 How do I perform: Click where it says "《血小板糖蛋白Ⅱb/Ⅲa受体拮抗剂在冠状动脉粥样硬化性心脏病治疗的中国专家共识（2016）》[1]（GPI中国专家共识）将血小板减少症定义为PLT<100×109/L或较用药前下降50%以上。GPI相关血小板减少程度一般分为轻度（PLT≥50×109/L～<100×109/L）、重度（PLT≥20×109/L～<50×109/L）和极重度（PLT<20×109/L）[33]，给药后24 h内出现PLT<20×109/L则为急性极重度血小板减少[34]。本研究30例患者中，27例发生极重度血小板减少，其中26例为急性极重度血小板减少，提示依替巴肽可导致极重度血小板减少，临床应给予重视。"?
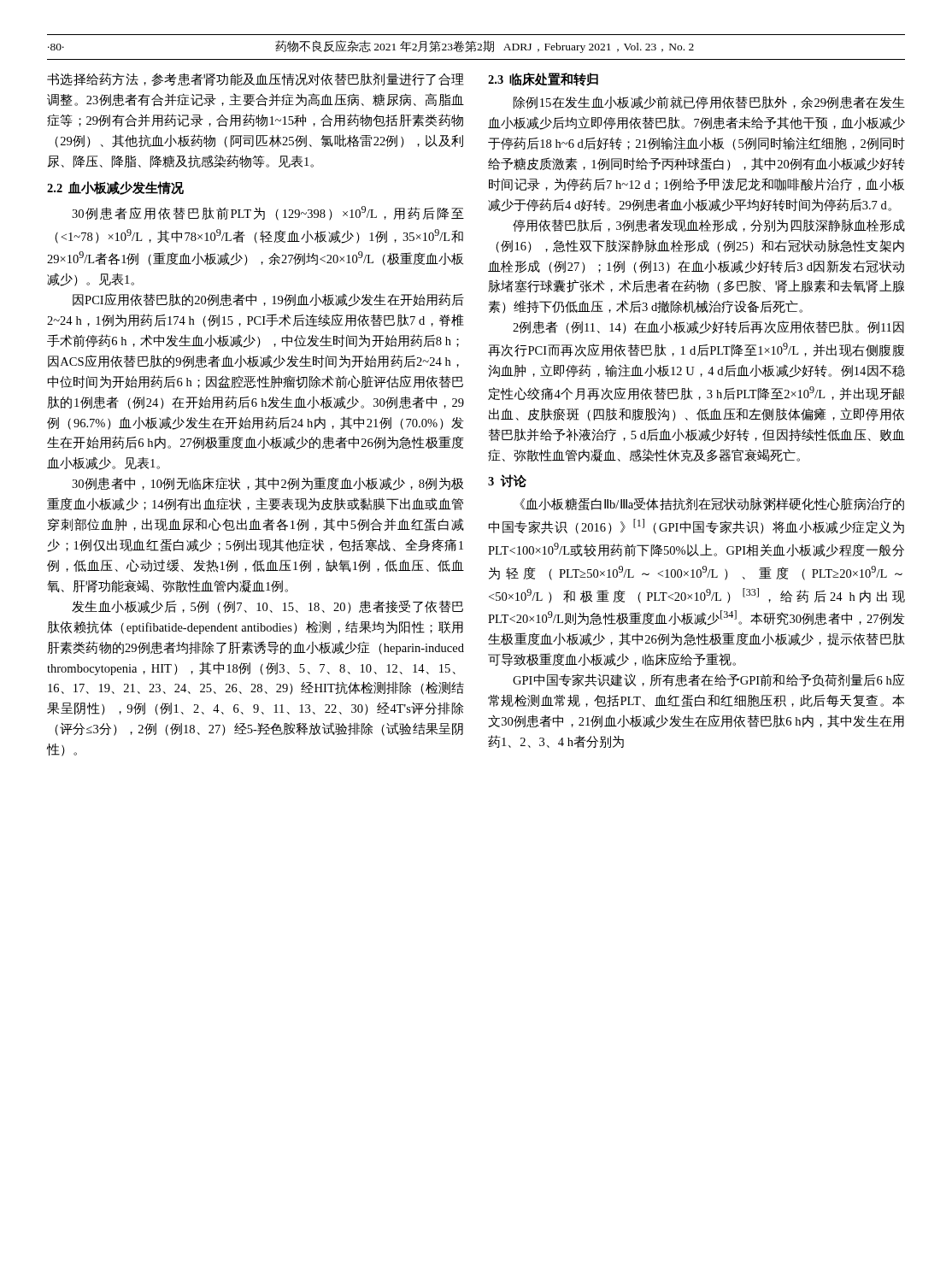click(x=696, y=583)
